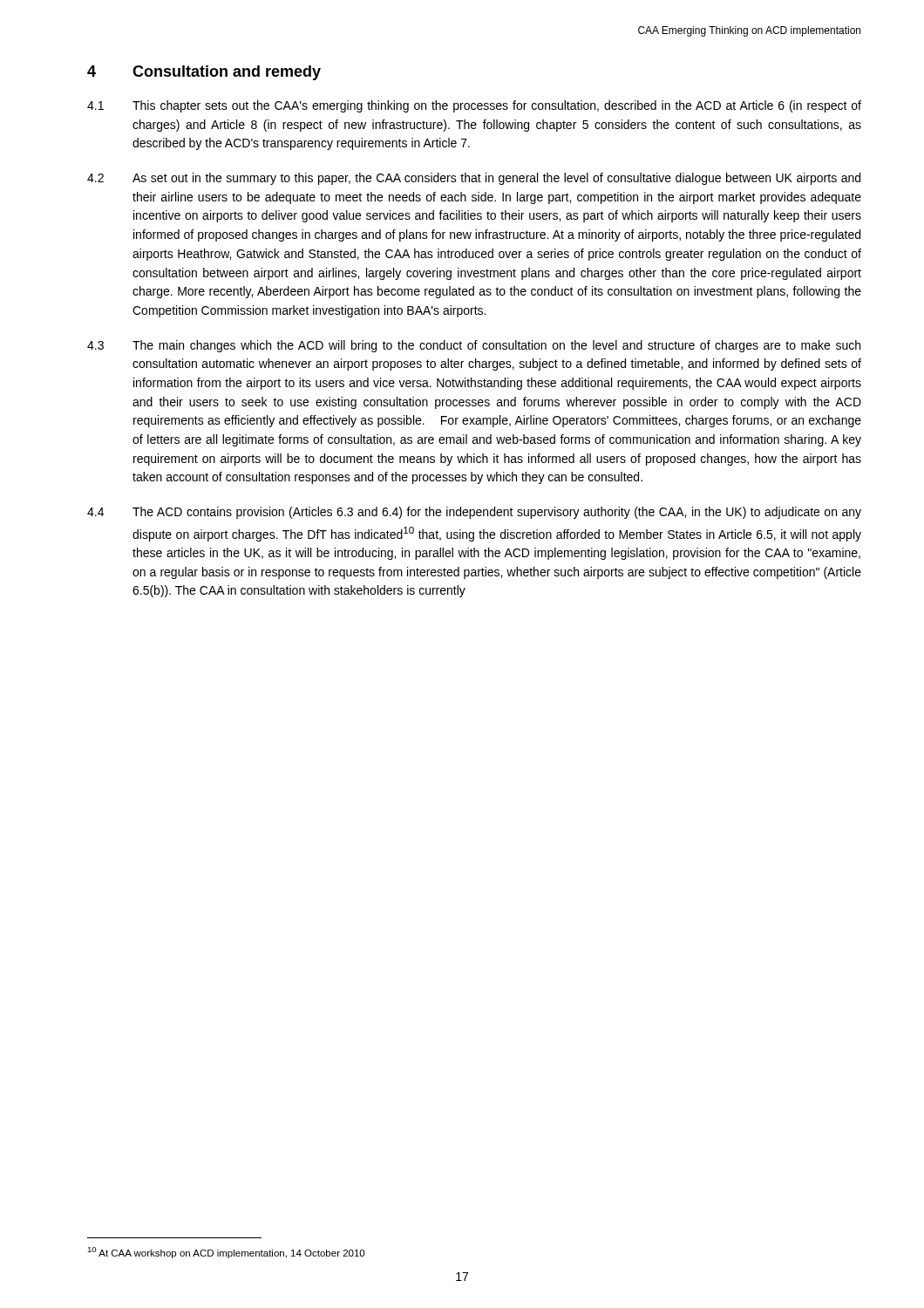924x1308 pixels.
Task: Locate the text "4 Consultation and remedy"
Action: [x=204, y=72]
